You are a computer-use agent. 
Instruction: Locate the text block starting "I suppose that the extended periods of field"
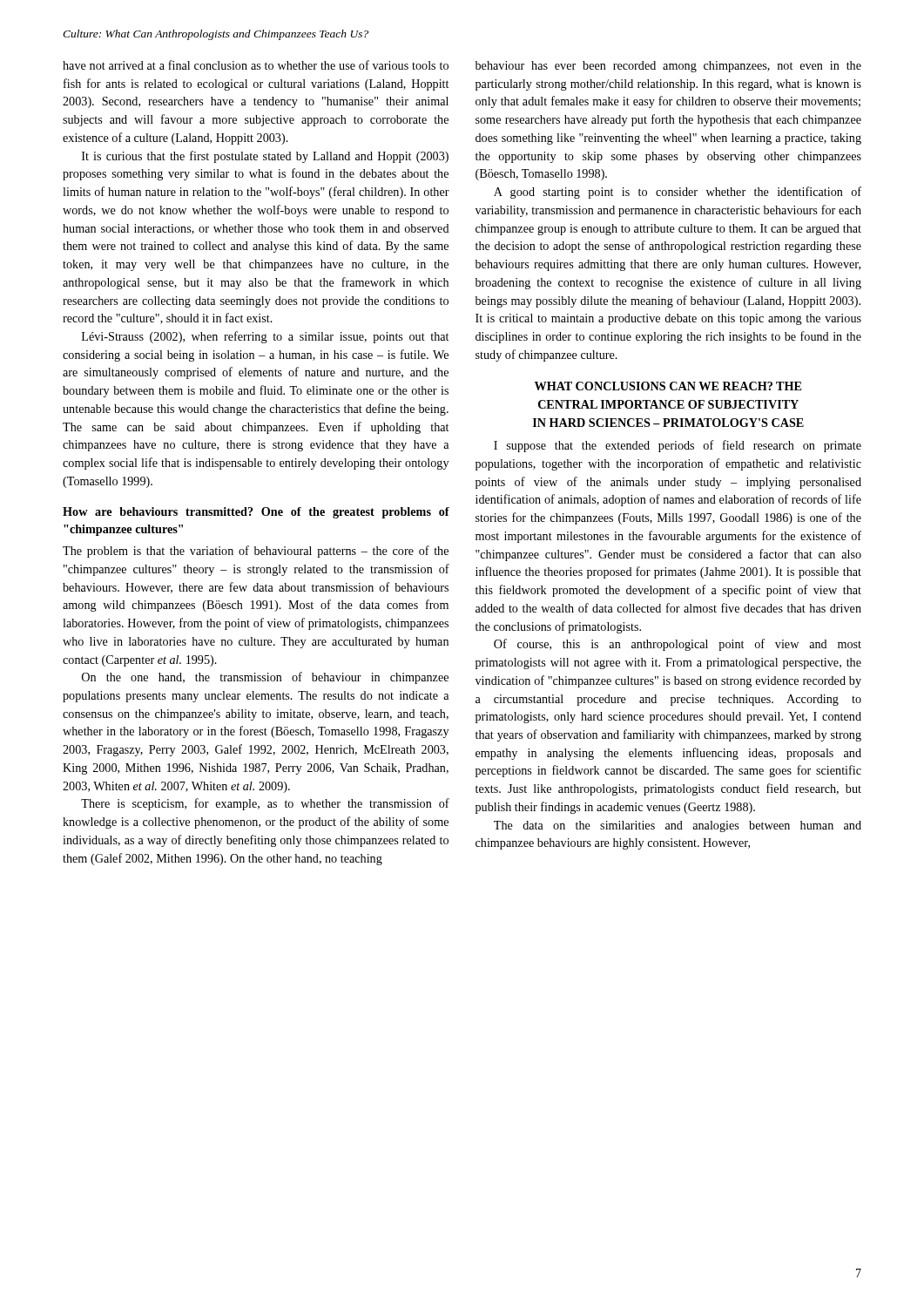click(x=668, y=536)
